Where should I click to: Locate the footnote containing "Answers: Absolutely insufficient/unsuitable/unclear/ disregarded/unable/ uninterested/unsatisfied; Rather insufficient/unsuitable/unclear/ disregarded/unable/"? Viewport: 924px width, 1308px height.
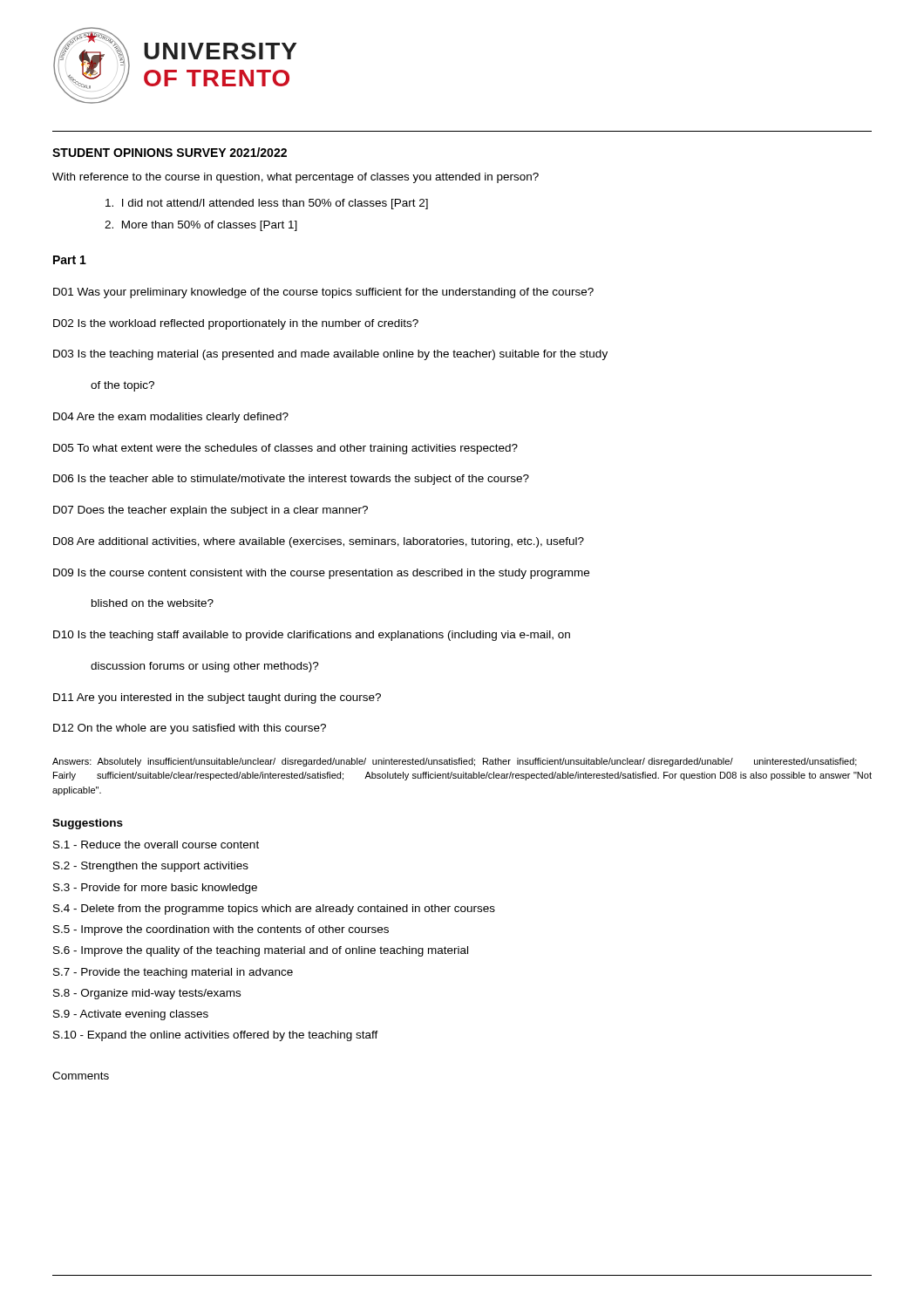(462, 775)
